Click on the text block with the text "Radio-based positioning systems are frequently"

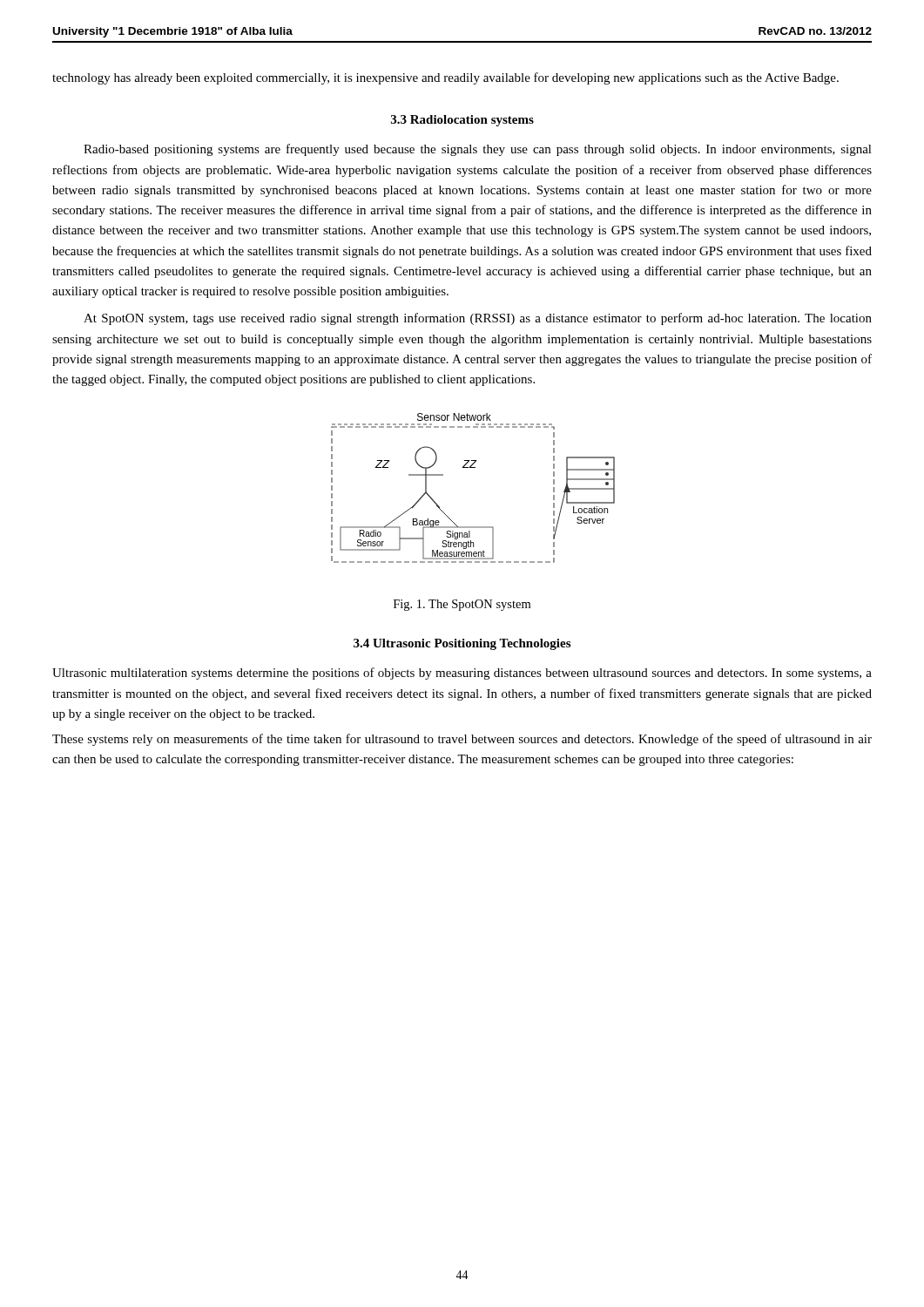pyautogui.click(x=462, y=220)
